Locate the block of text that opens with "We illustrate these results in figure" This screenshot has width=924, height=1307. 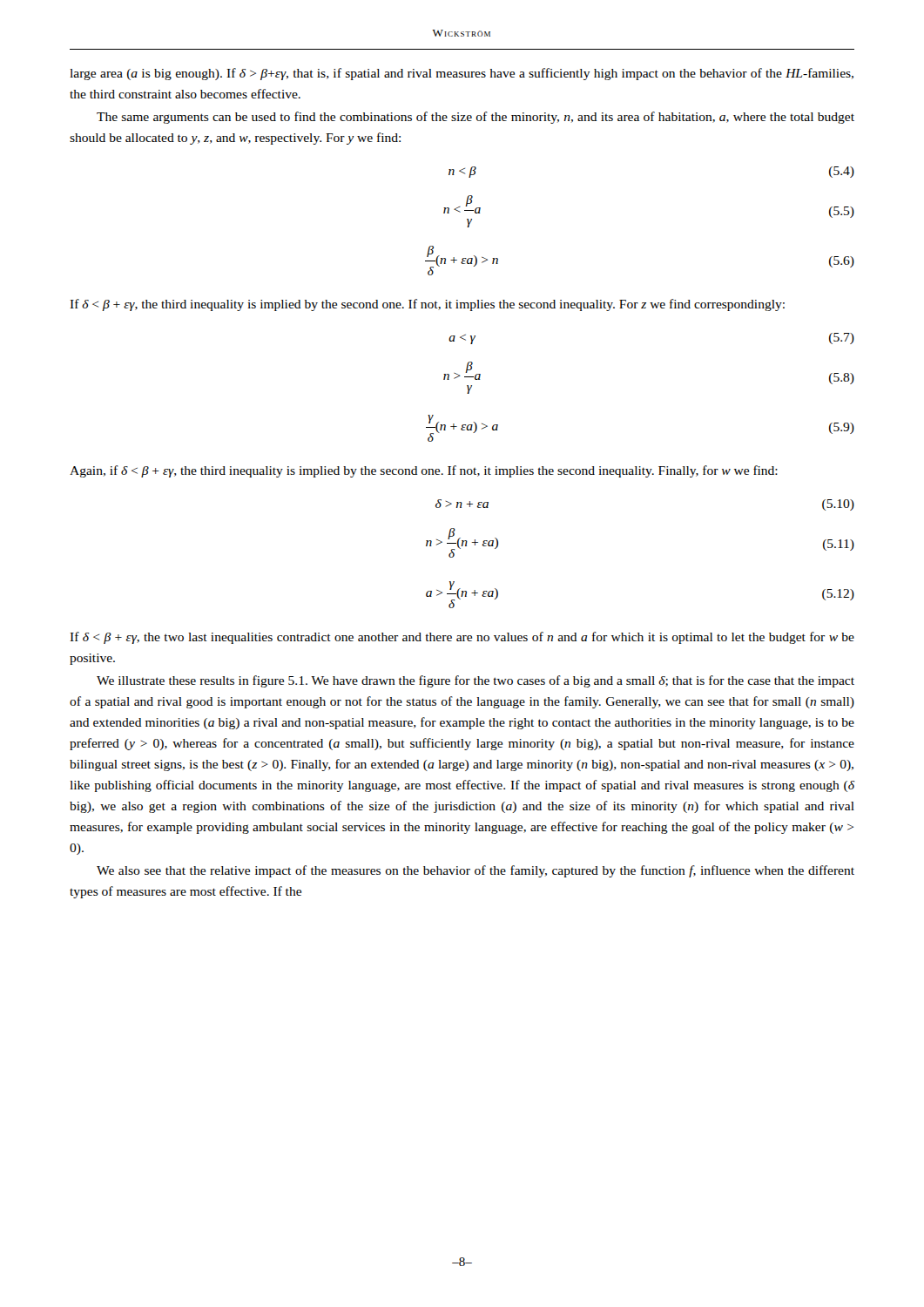[462, 764]
